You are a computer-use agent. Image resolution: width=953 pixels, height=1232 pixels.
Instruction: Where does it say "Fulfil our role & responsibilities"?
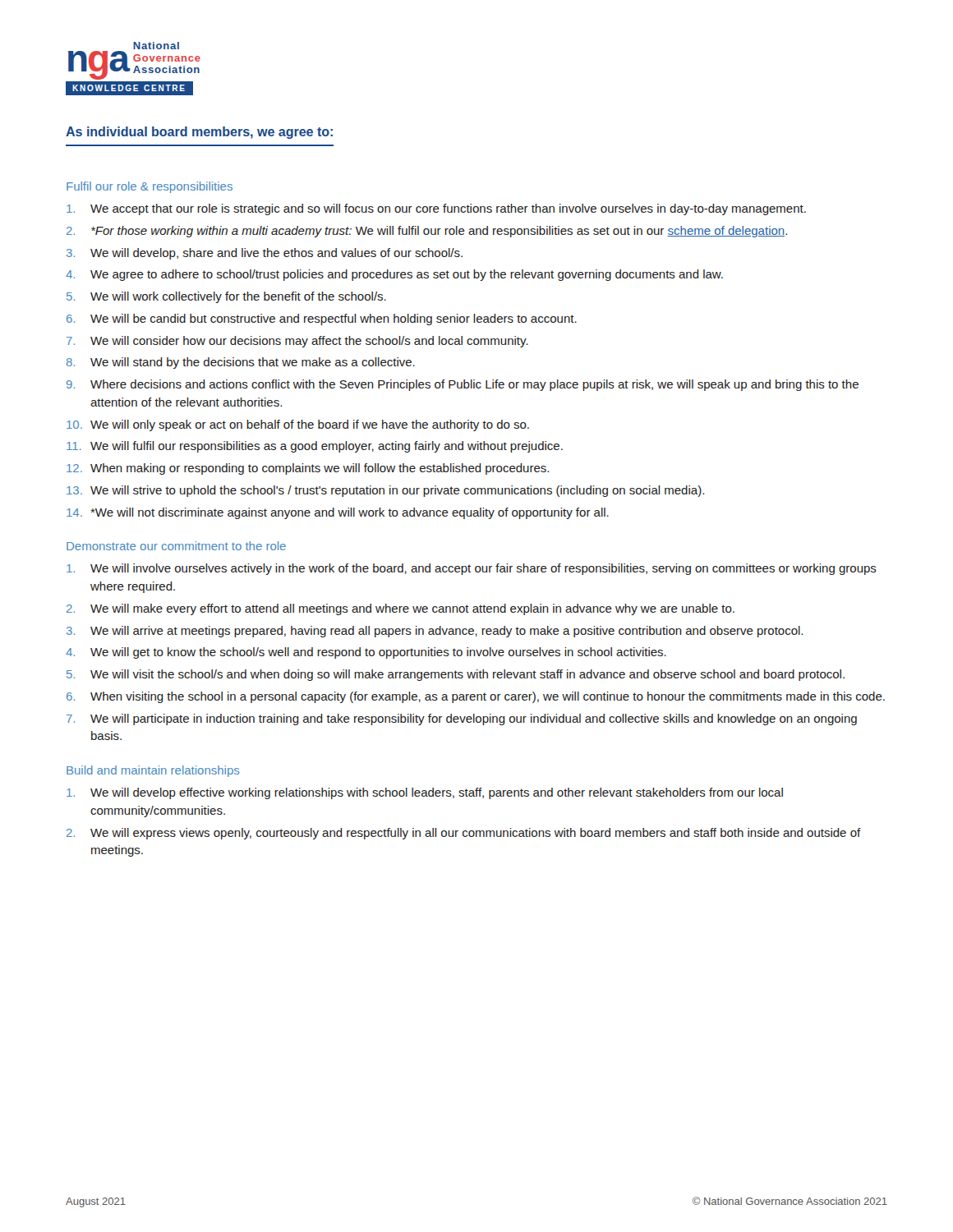coord(149,186)
